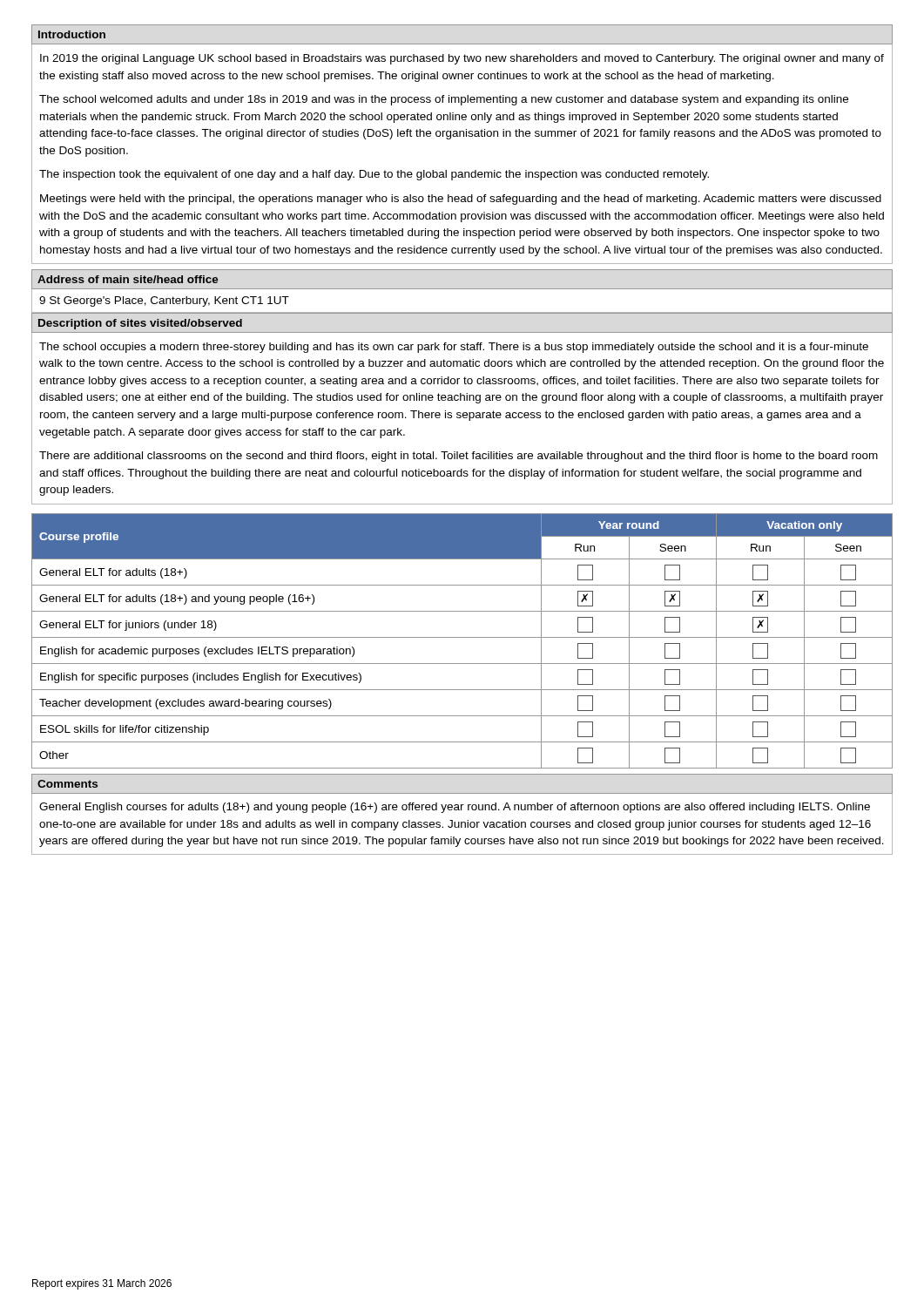Find the table that mentions "General ELT for juniors"
Viewport: 924px width, 1307px height.
(x=462, y=641)
